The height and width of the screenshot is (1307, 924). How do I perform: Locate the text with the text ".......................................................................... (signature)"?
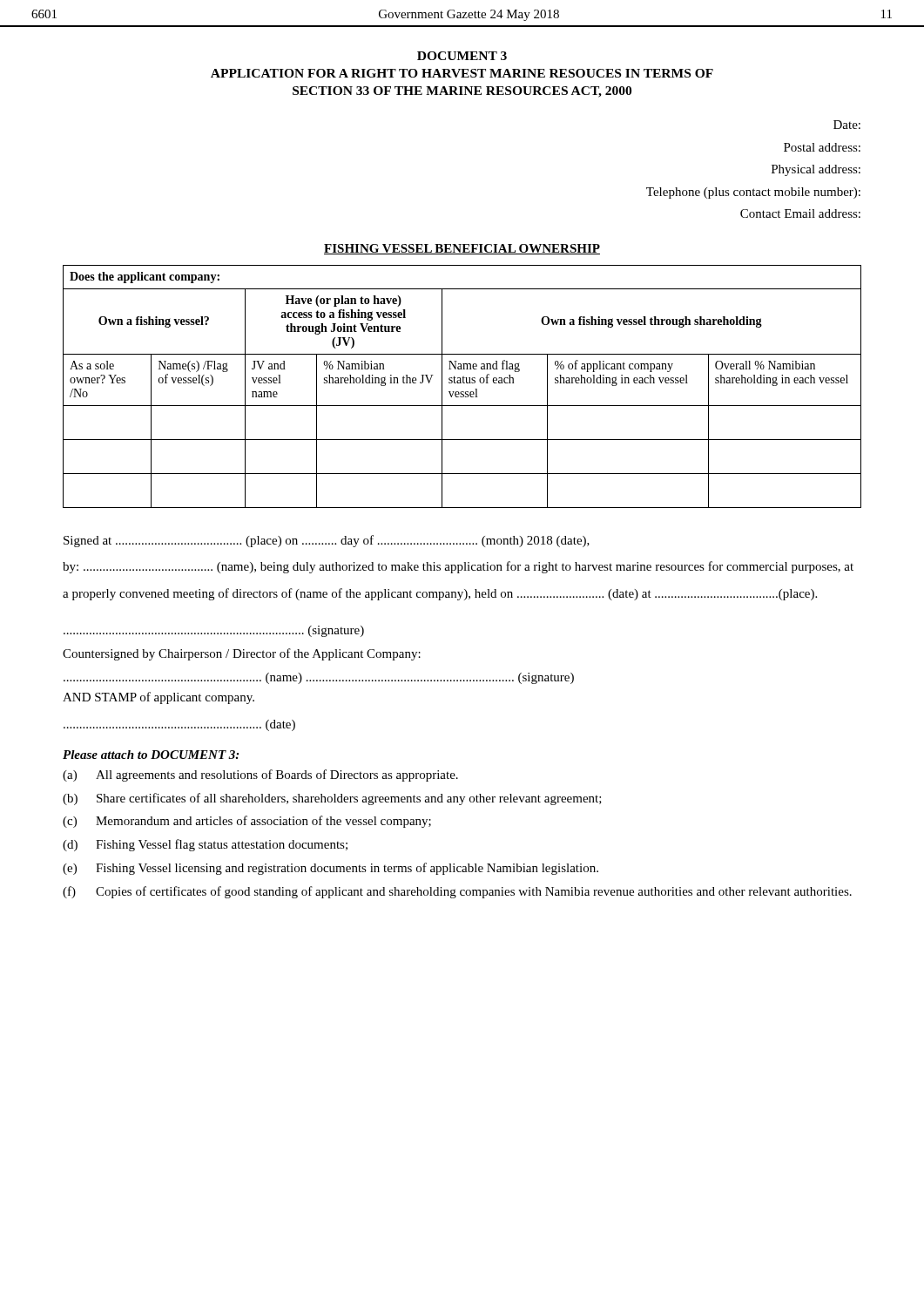pos(213,630)
